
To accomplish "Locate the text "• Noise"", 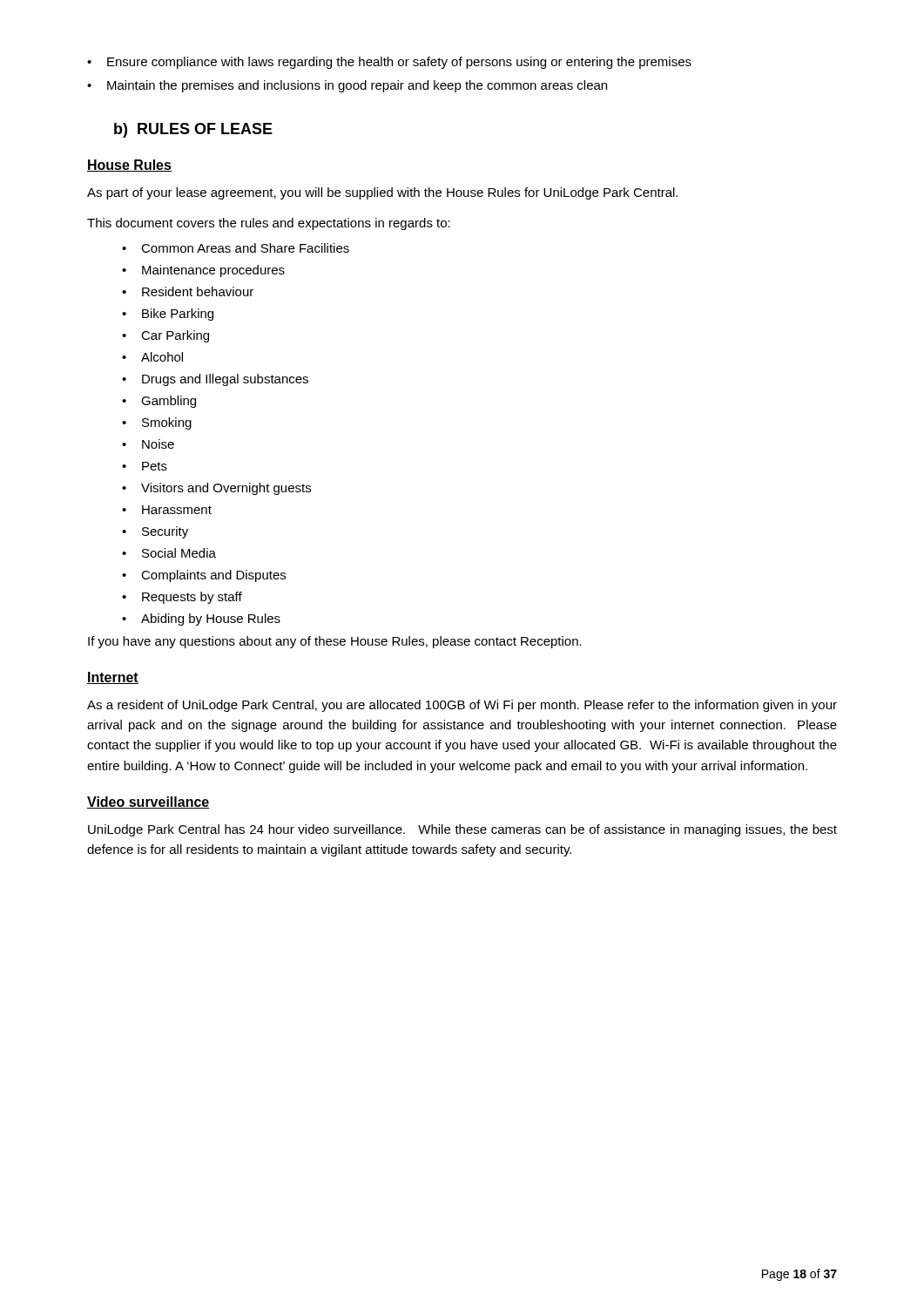I will [x=148, y=444].
